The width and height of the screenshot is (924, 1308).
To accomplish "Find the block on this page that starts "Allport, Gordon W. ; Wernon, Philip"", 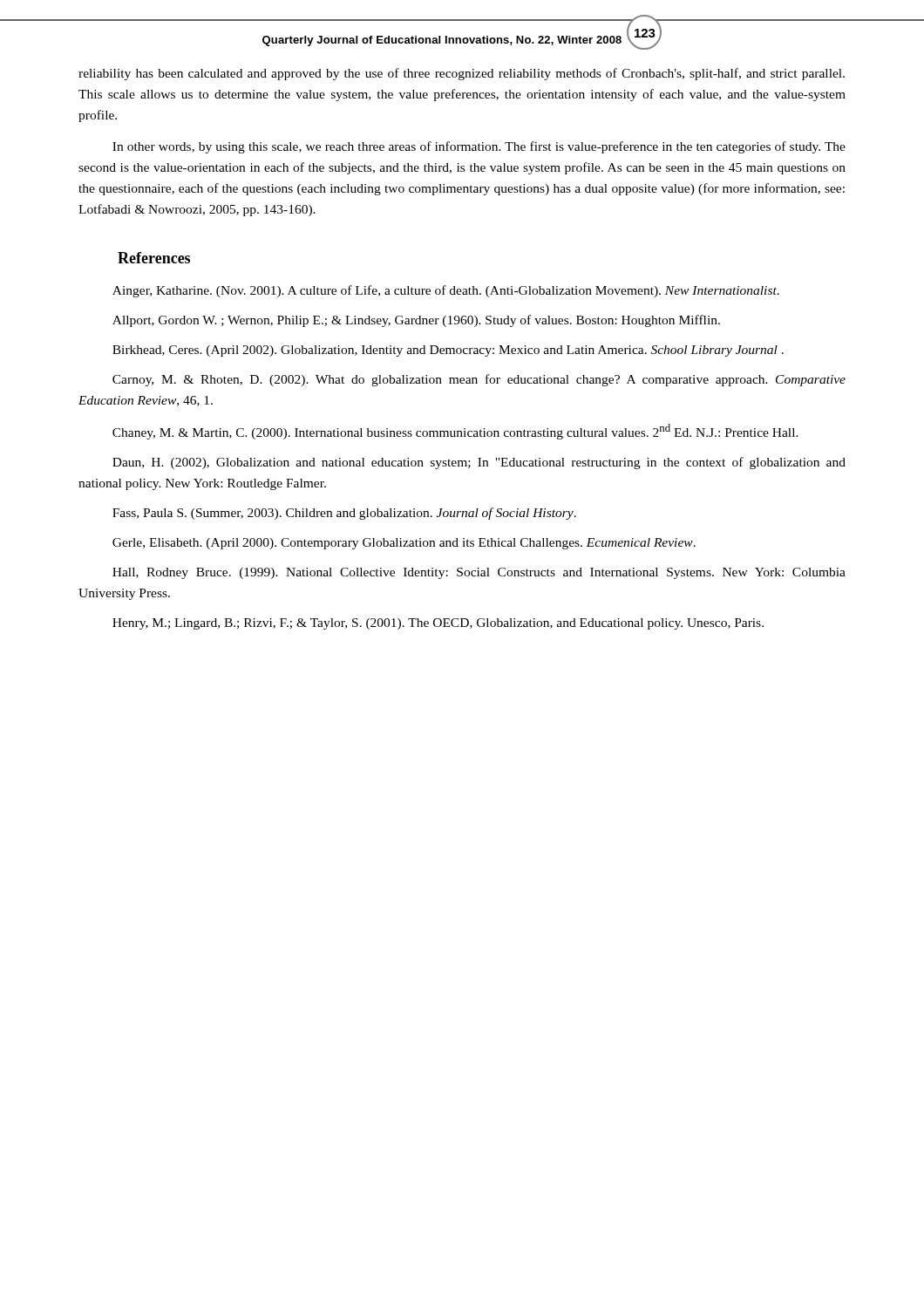I will pos(416,320).
